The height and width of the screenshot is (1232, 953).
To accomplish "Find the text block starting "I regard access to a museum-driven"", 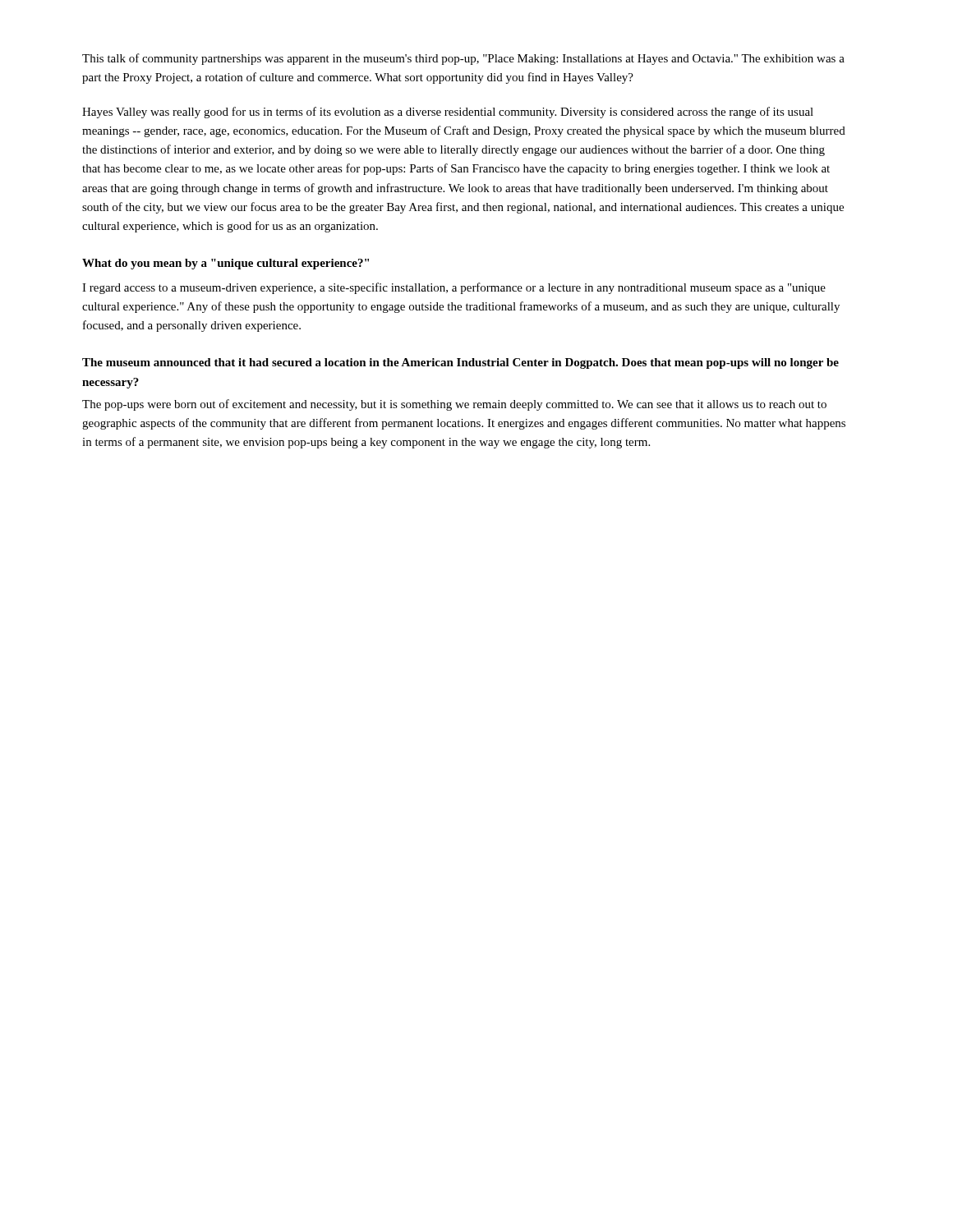I will pos(461,306).
